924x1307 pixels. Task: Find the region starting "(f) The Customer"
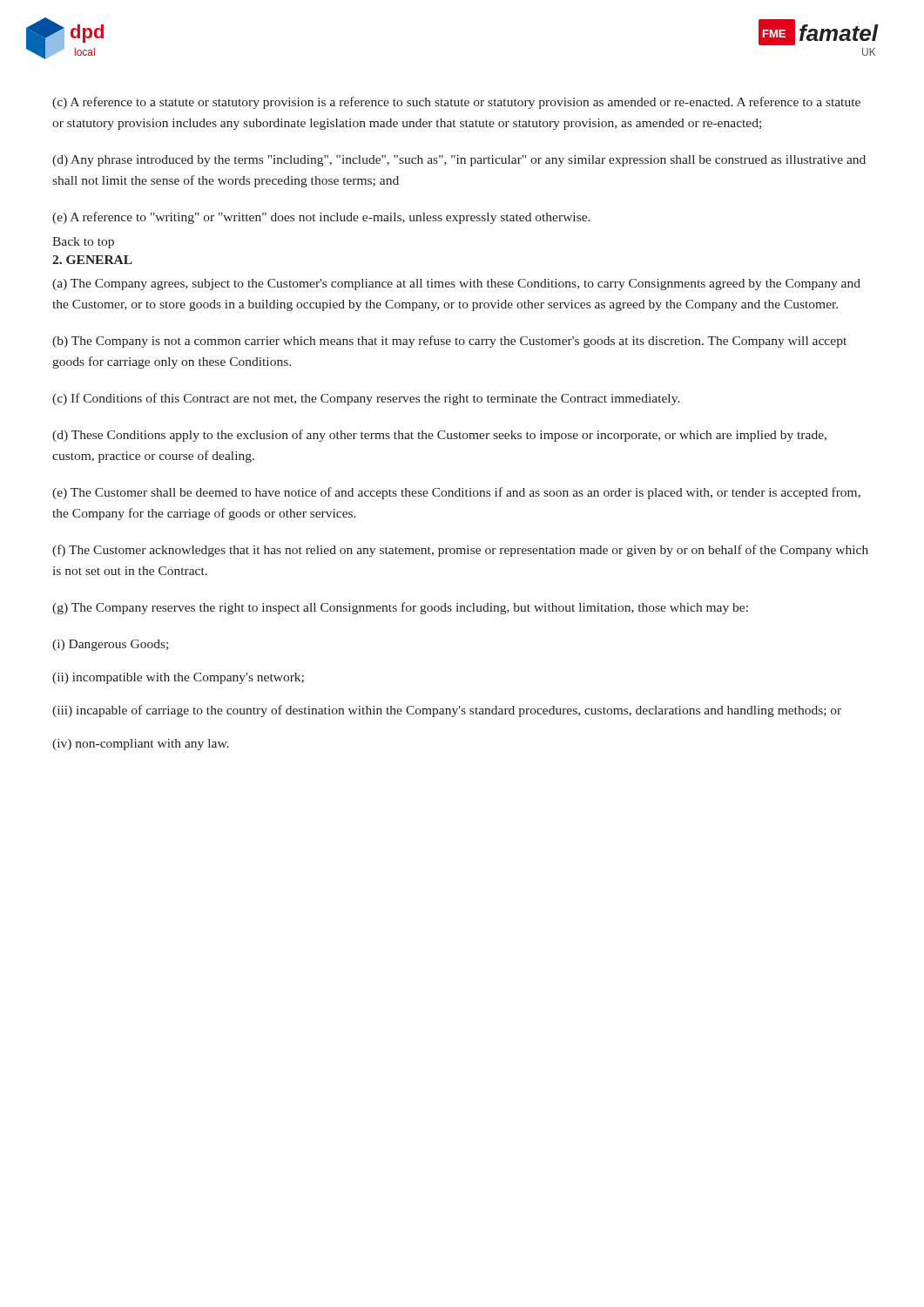[460, 560]
